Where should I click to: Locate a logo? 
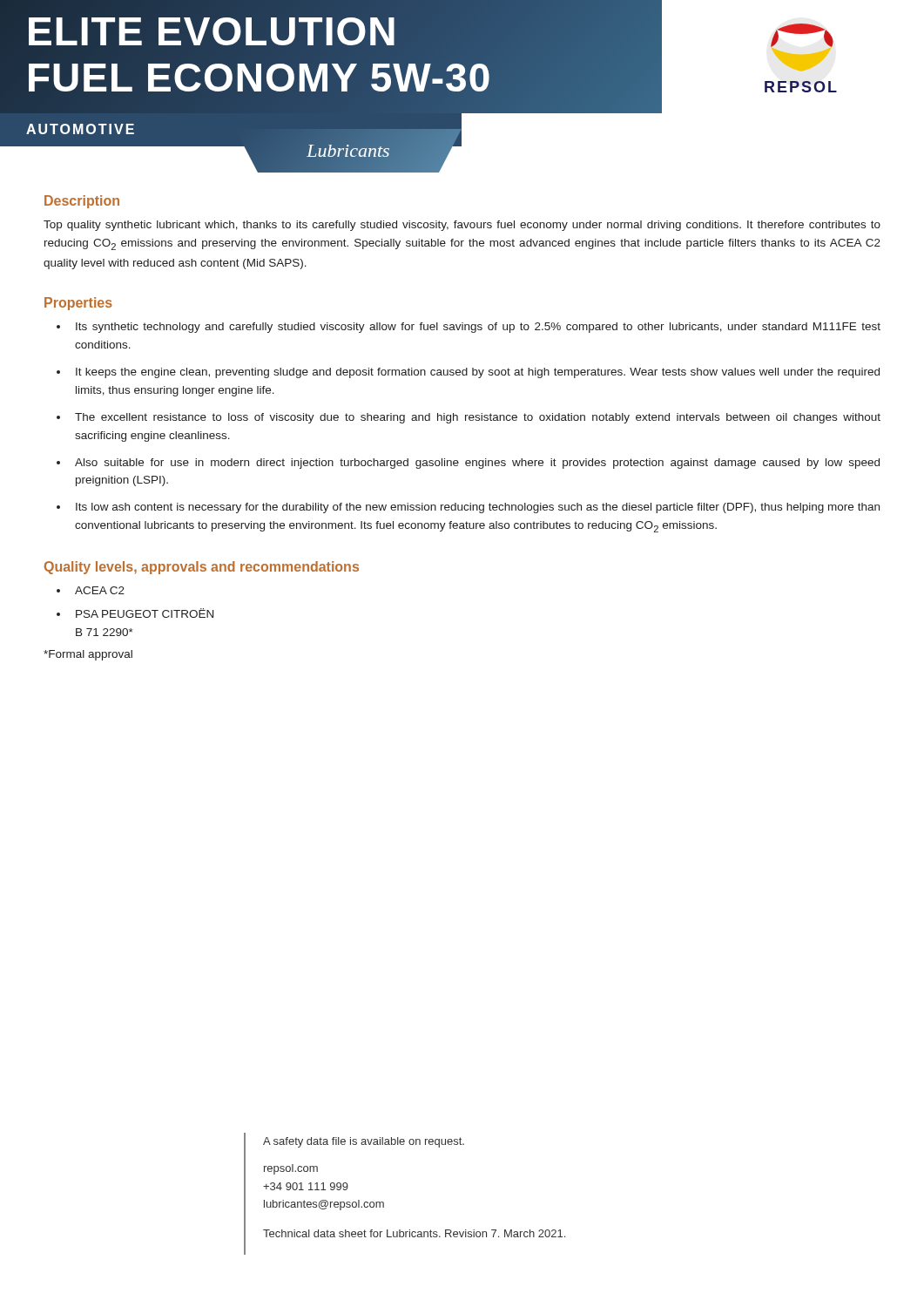coord(801,58)
